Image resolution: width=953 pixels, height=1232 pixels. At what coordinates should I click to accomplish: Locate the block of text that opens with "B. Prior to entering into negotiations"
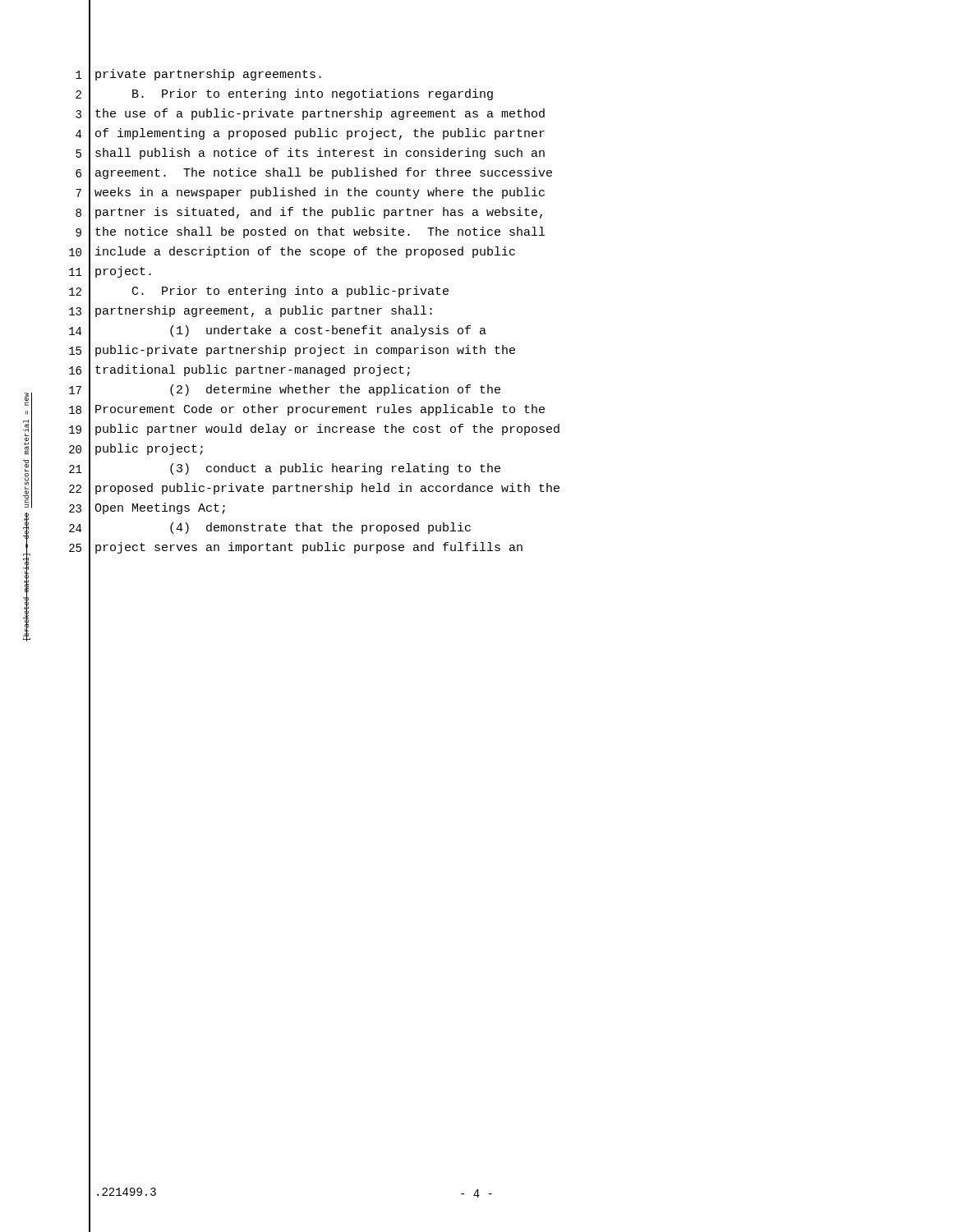(491, 184)
